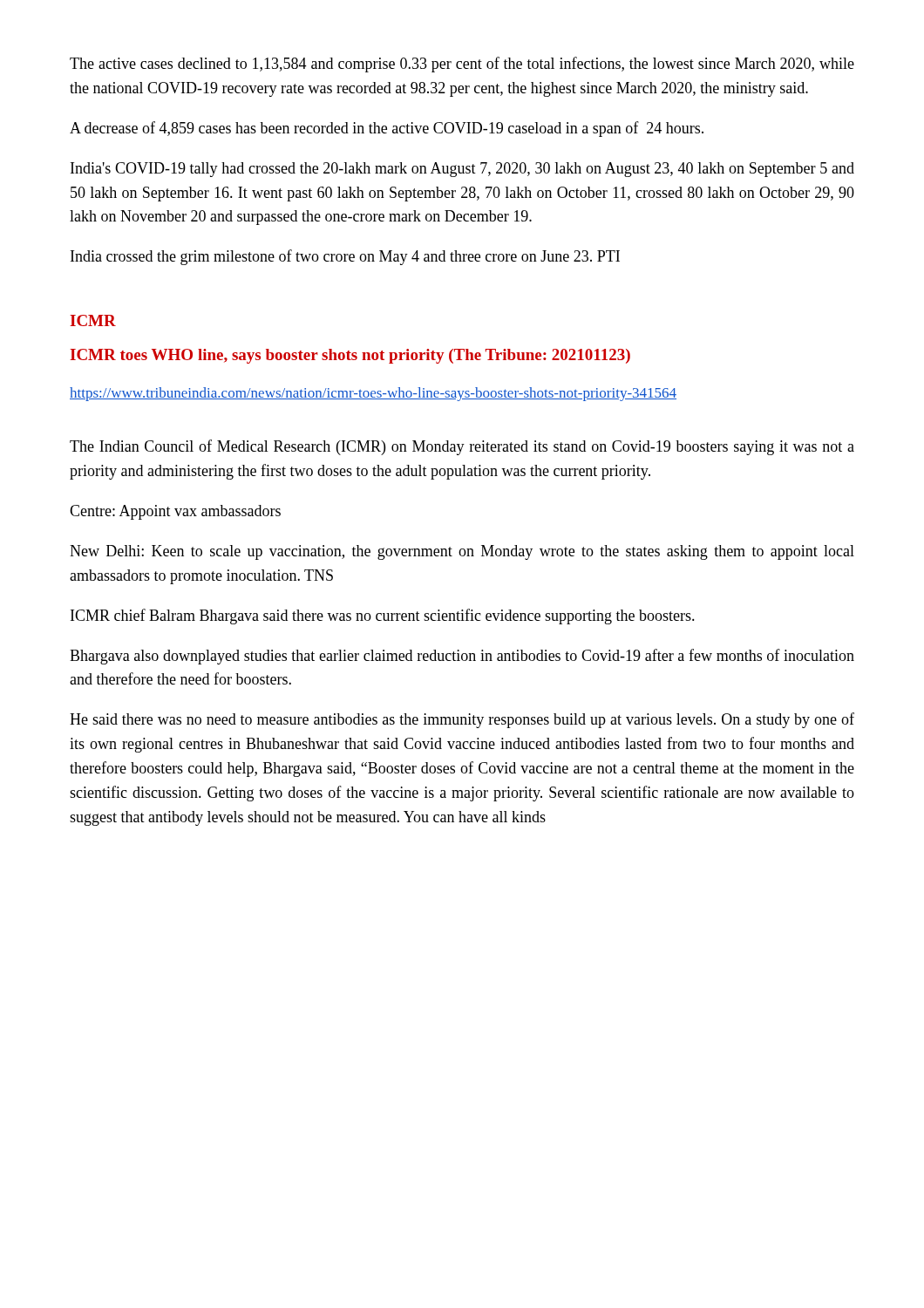Point to the block beginning "India crossed the grim milestone"
The height and width of the screenshot is (1308, 924).
345,257
